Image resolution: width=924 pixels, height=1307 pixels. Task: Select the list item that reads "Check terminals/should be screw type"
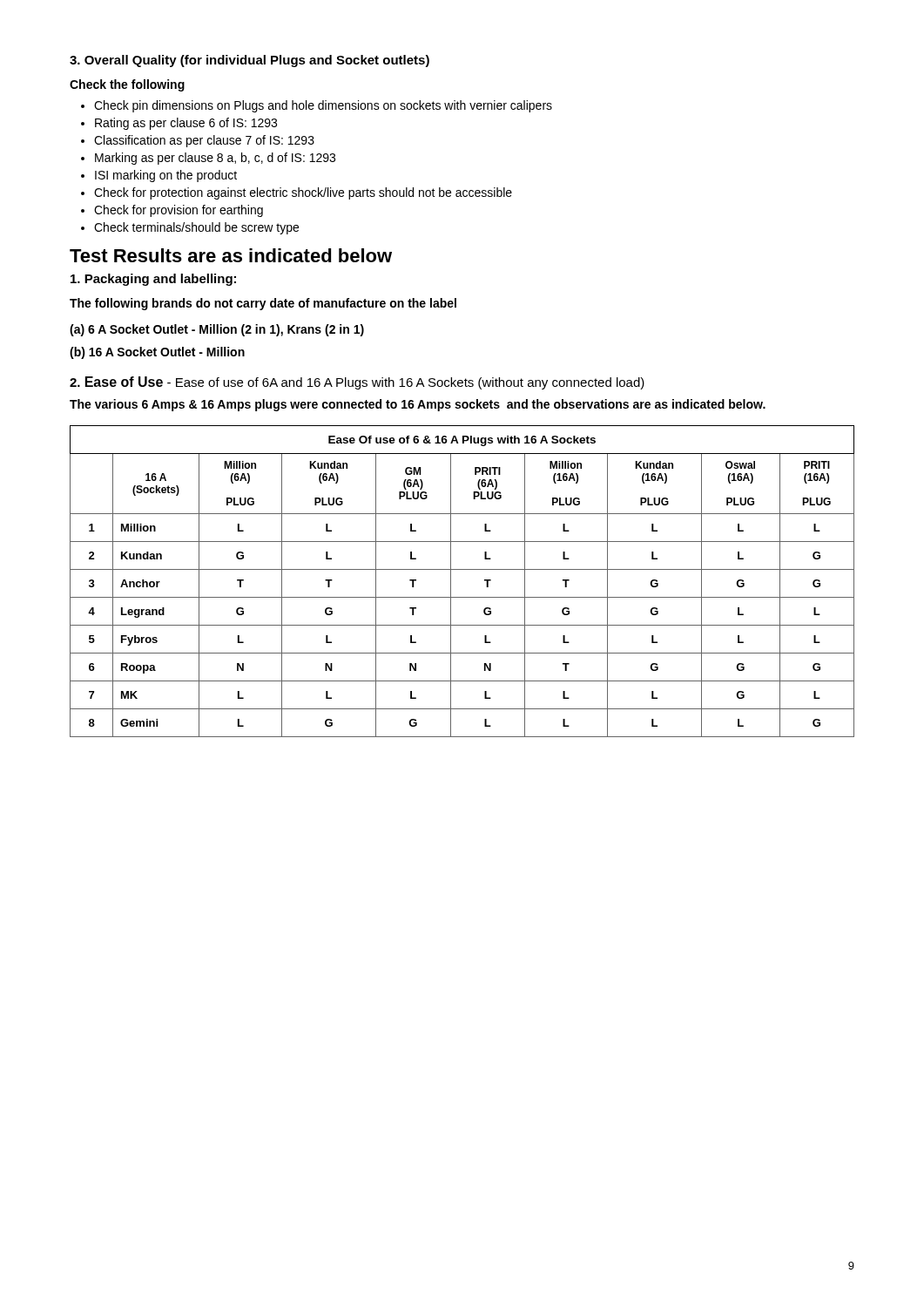(x=197, y=227)
